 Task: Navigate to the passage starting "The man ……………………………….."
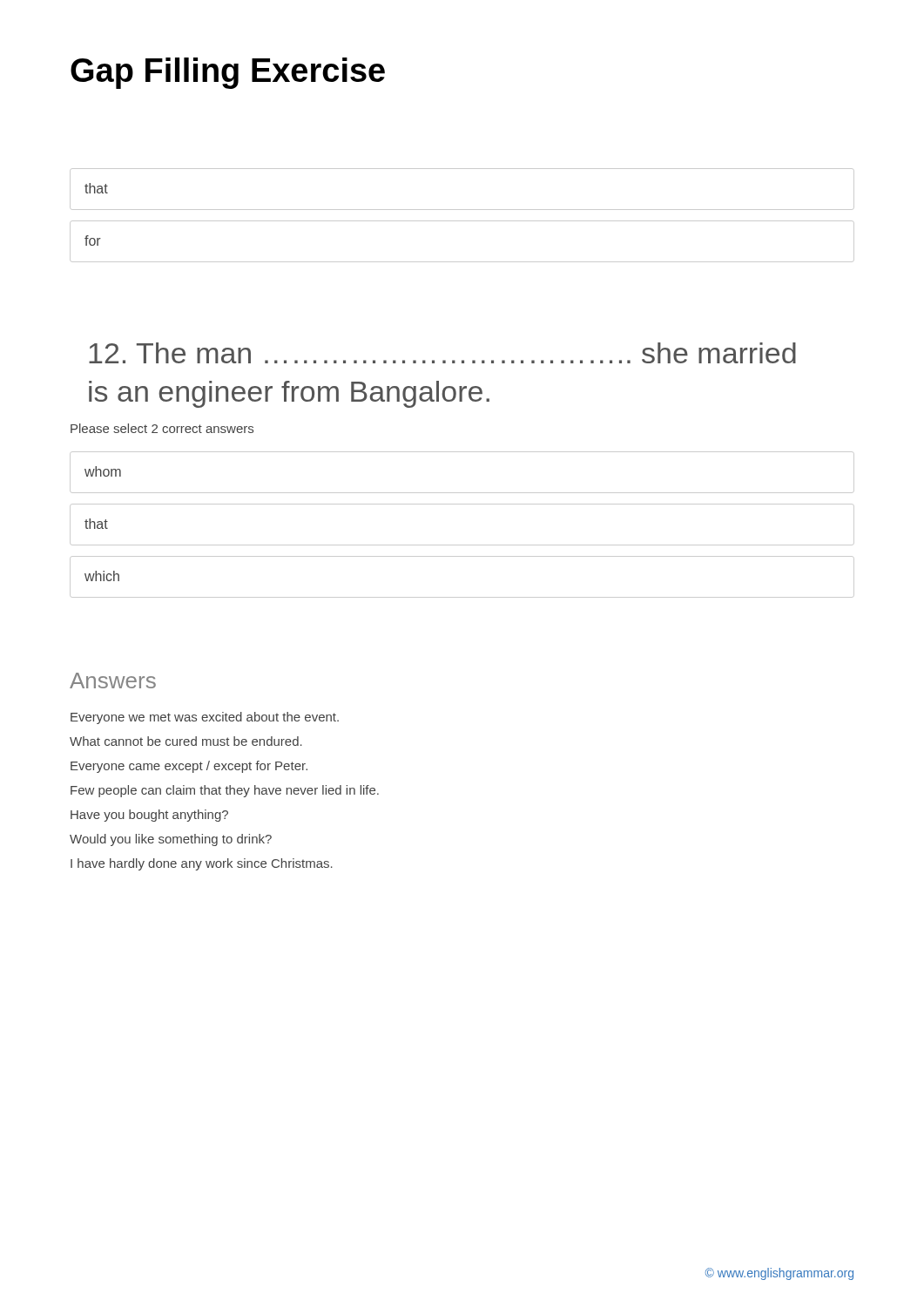tap(442, 372)
